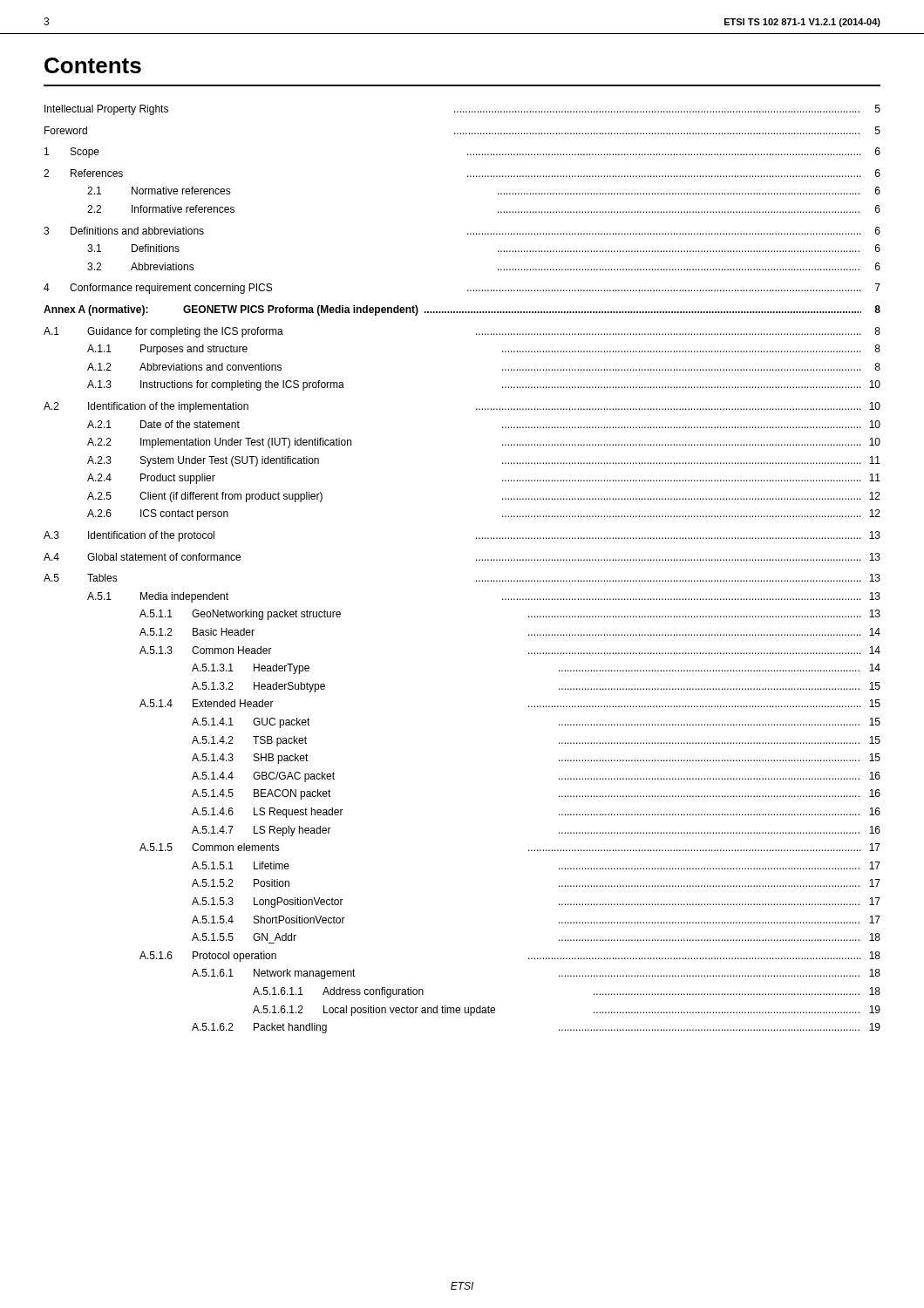
Task: Click the passage that begins "A.2.5 Client (if different from product supplier)"
Action: [x=100, y=497]
